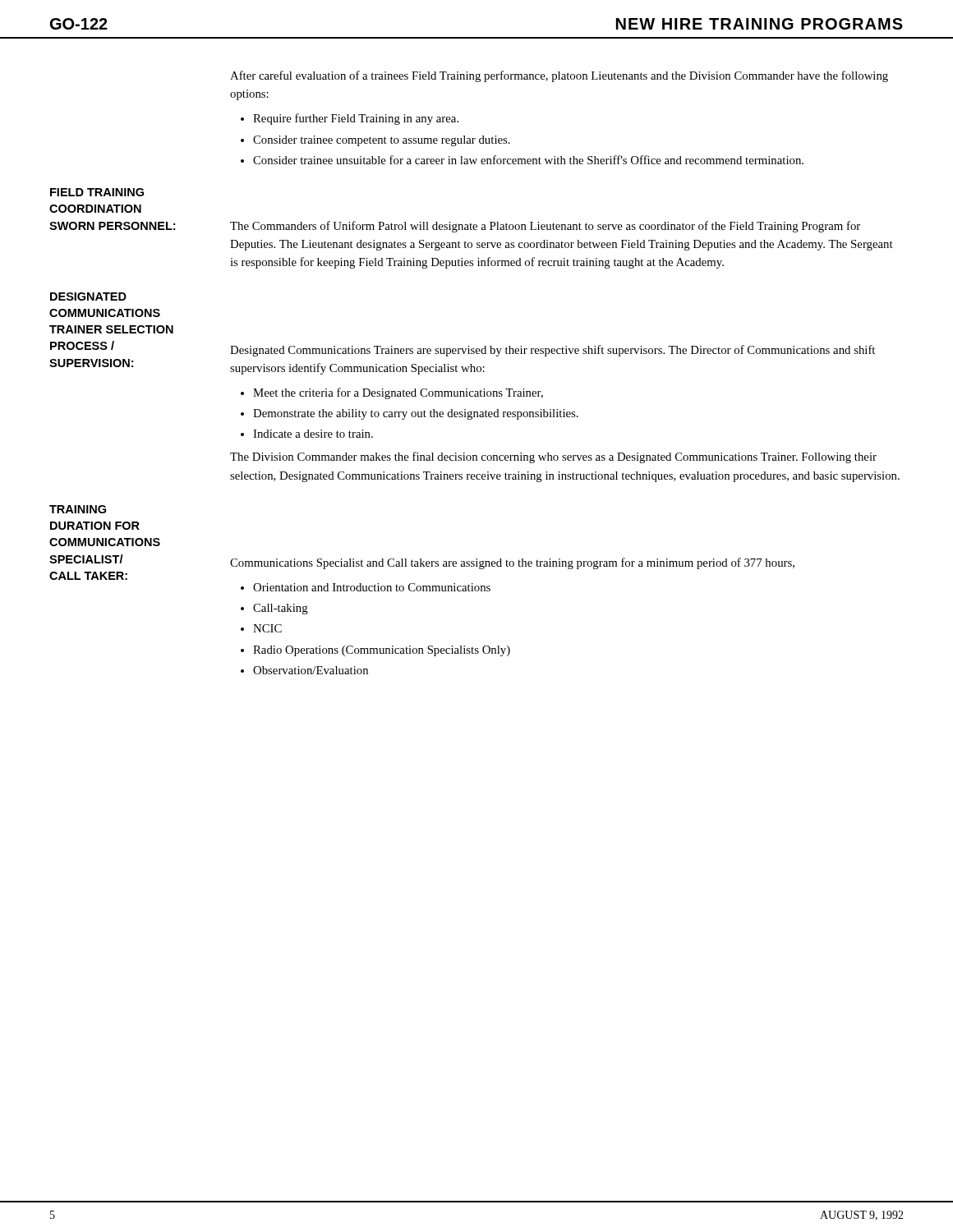The height and width of the screenshot is (1232, 953).
Task: Click on the list item that says "Indicate a desire to"
Action: (x=313, y=434)
